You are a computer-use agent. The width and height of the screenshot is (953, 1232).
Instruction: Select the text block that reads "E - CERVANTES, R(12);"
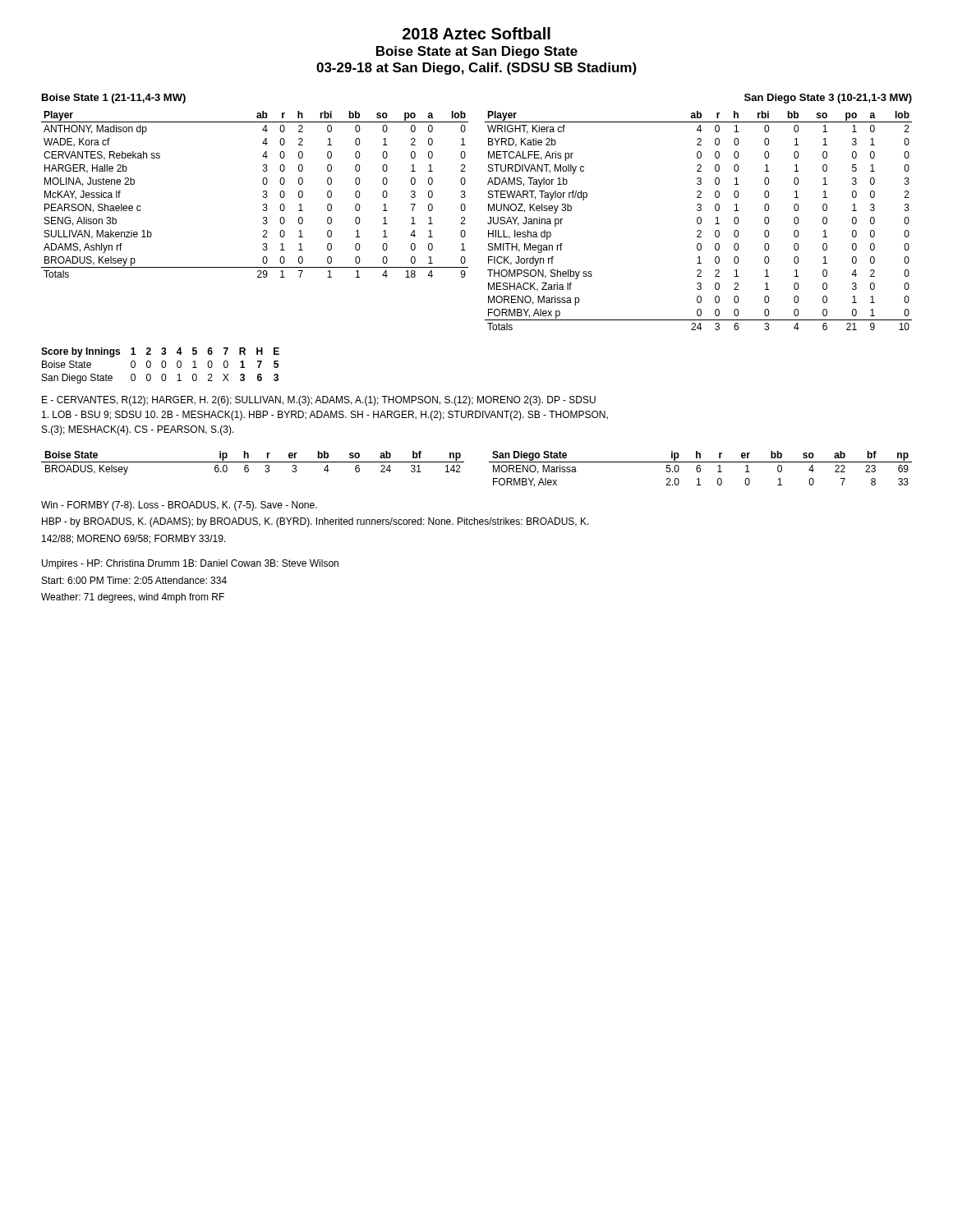point(325,415)
